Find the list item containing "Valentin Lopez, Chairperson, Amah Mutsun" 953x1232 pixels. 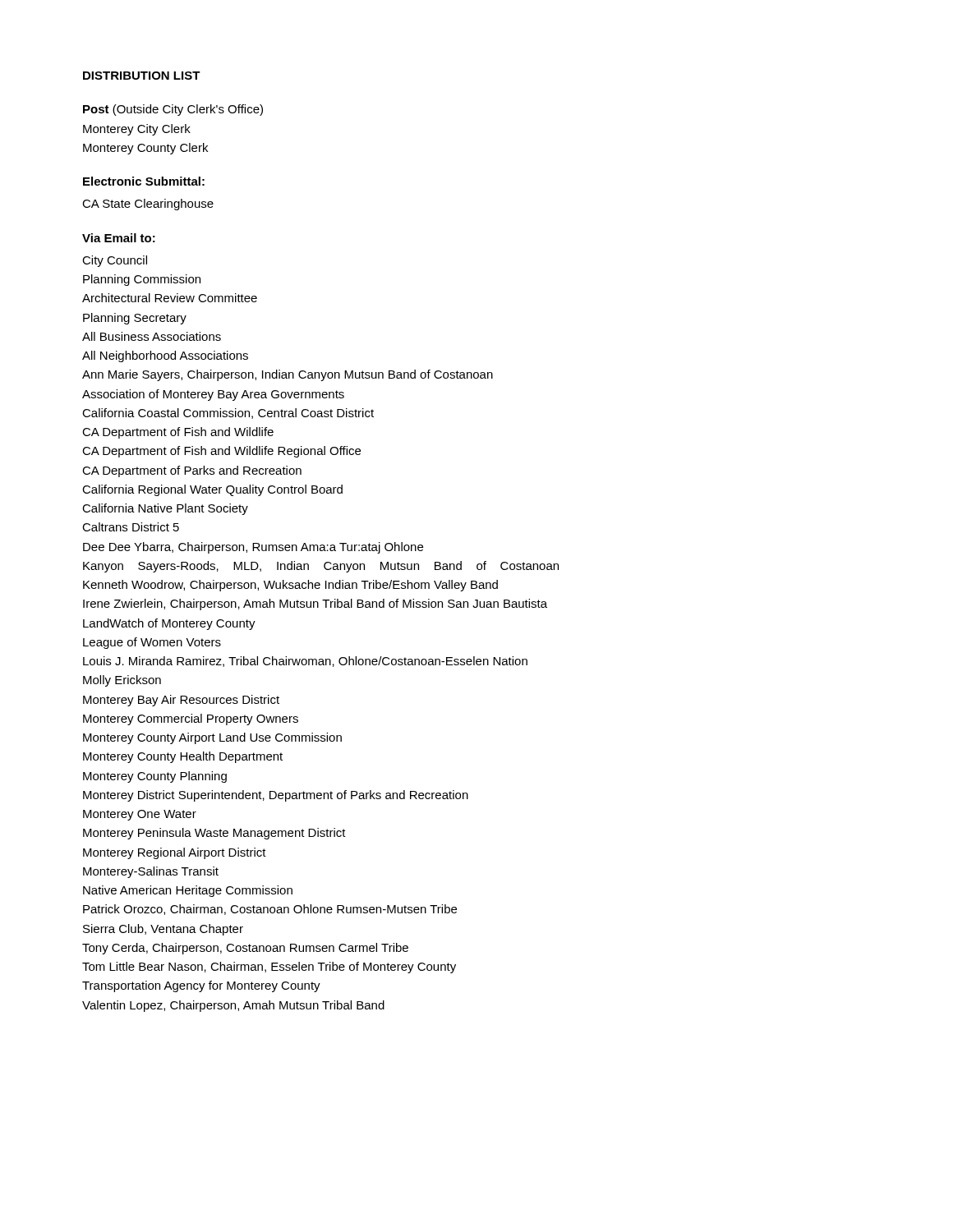[x=233, y=1006]
